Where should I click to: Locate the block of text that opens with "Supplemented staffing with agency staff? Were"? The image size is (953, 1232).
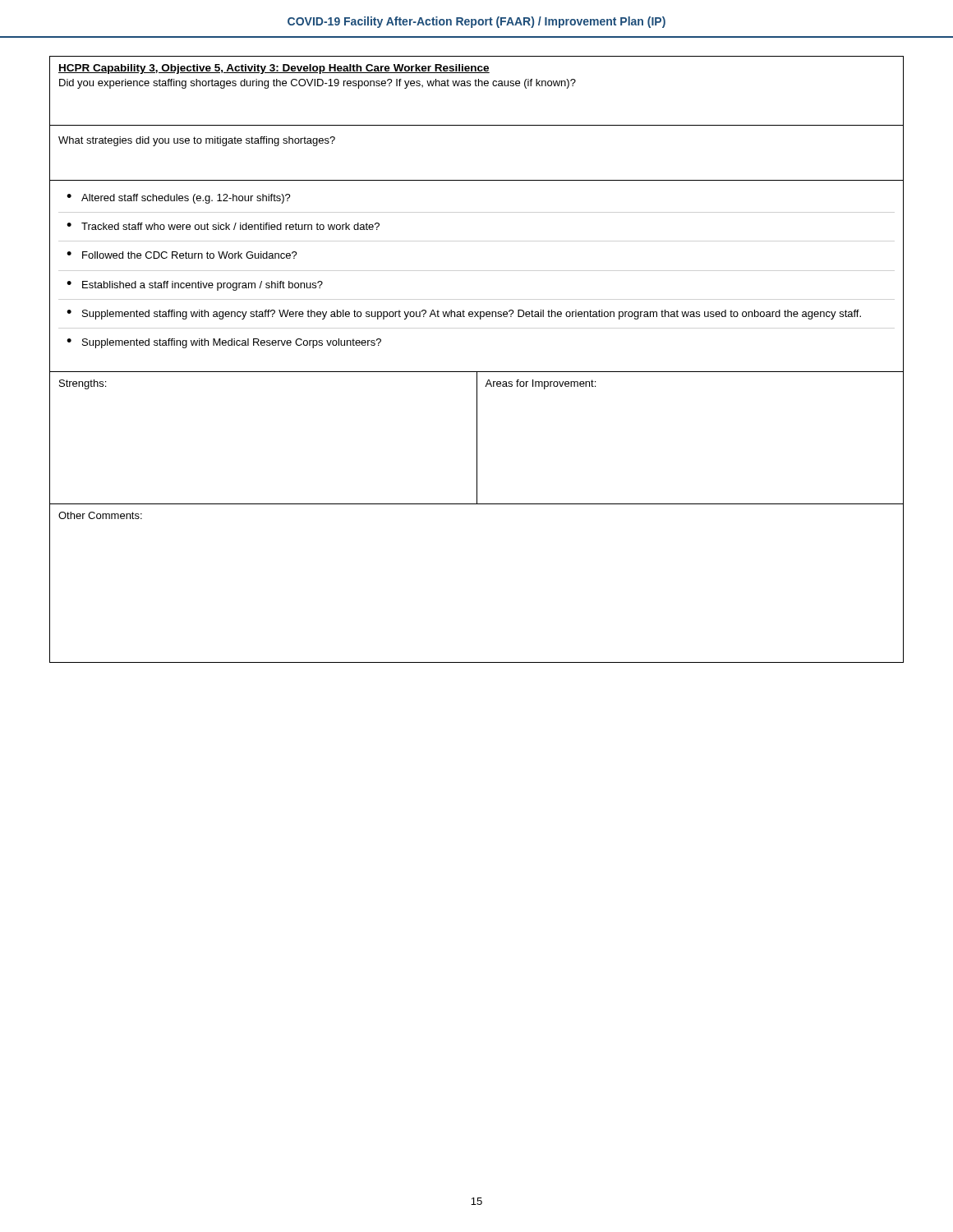[472, 313]
